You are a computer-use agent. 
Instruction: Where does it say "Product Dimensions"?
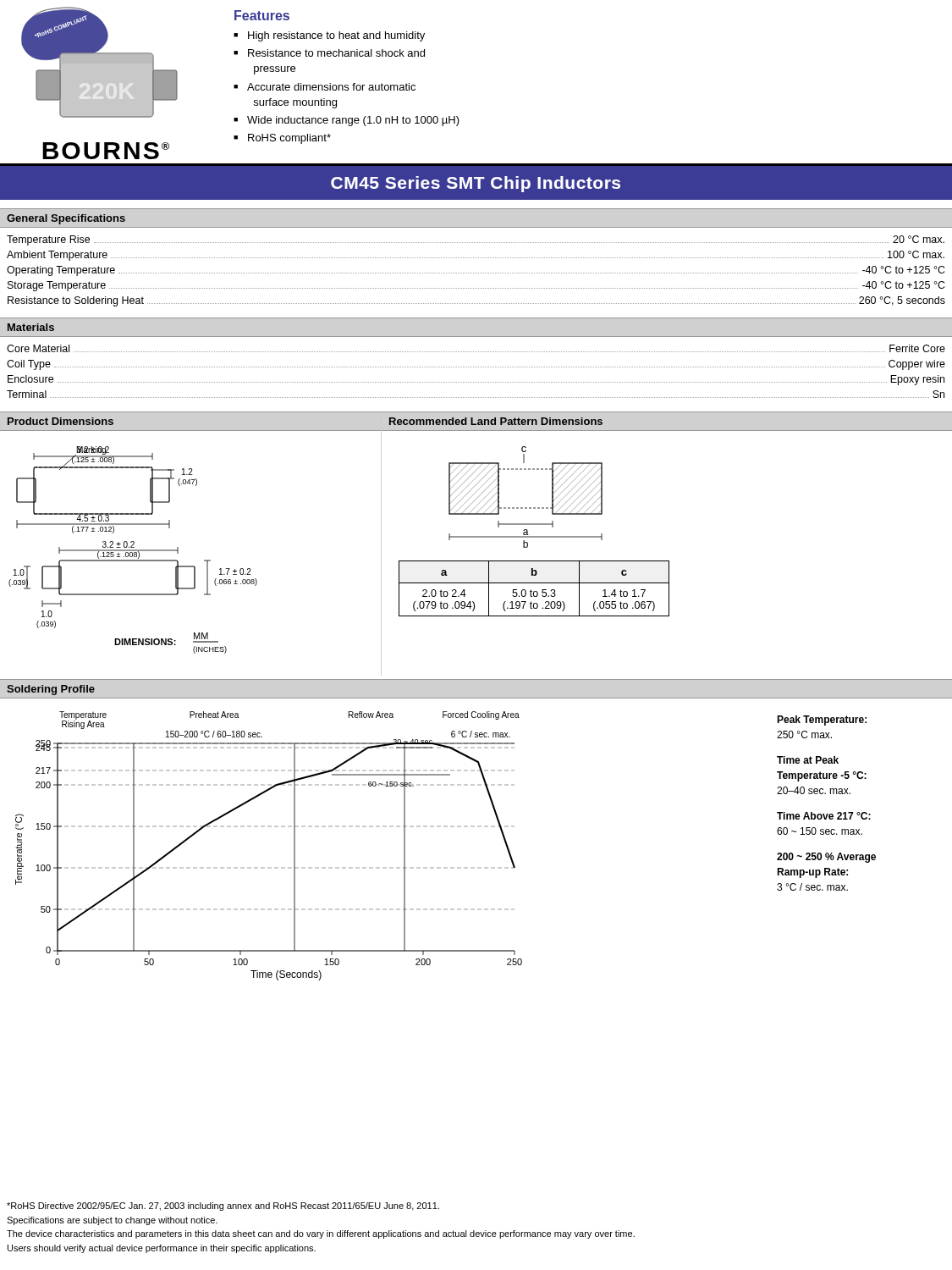tap(60, 421)
